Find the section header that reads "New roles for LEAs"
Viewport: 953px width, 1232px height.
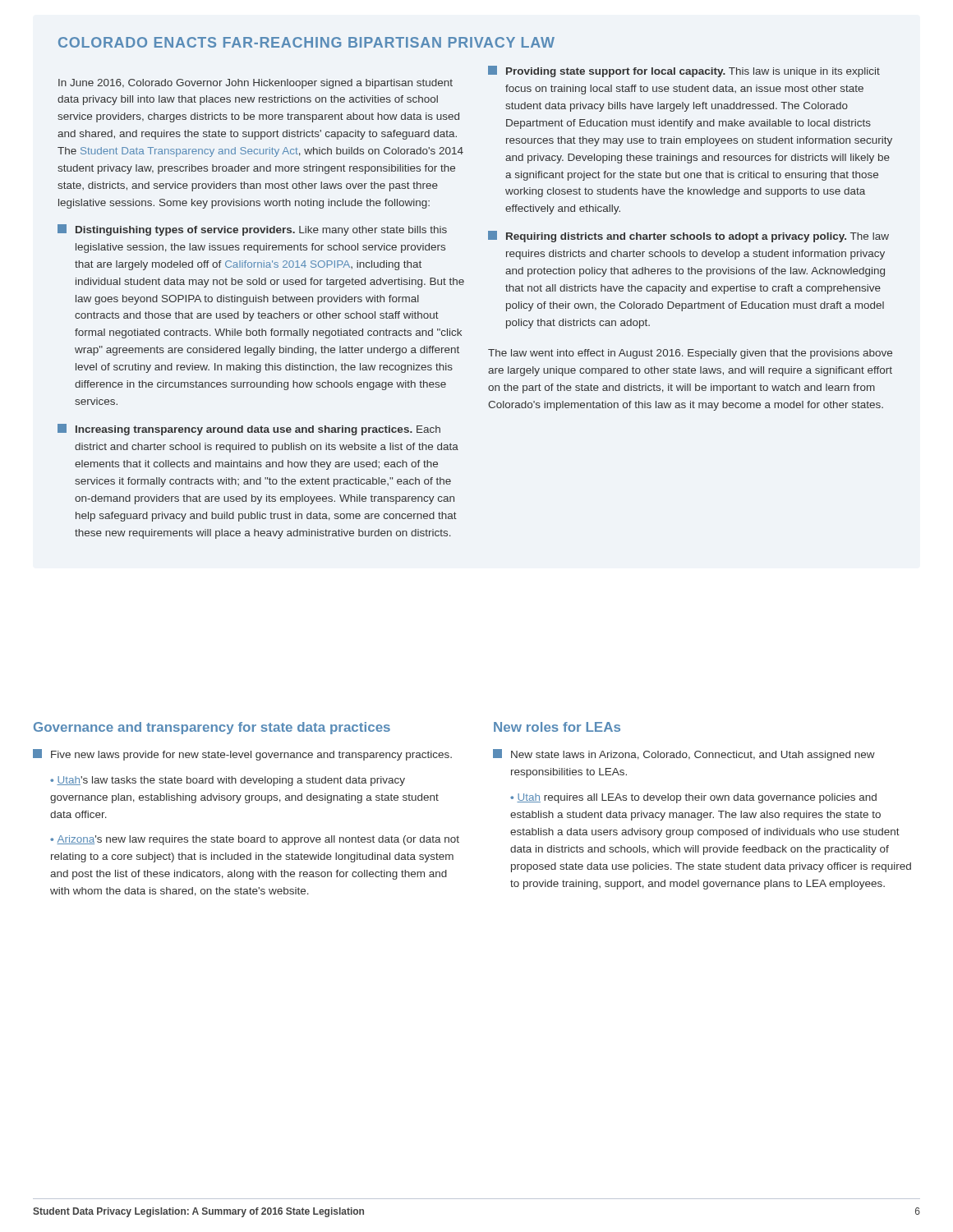(557, 727)
